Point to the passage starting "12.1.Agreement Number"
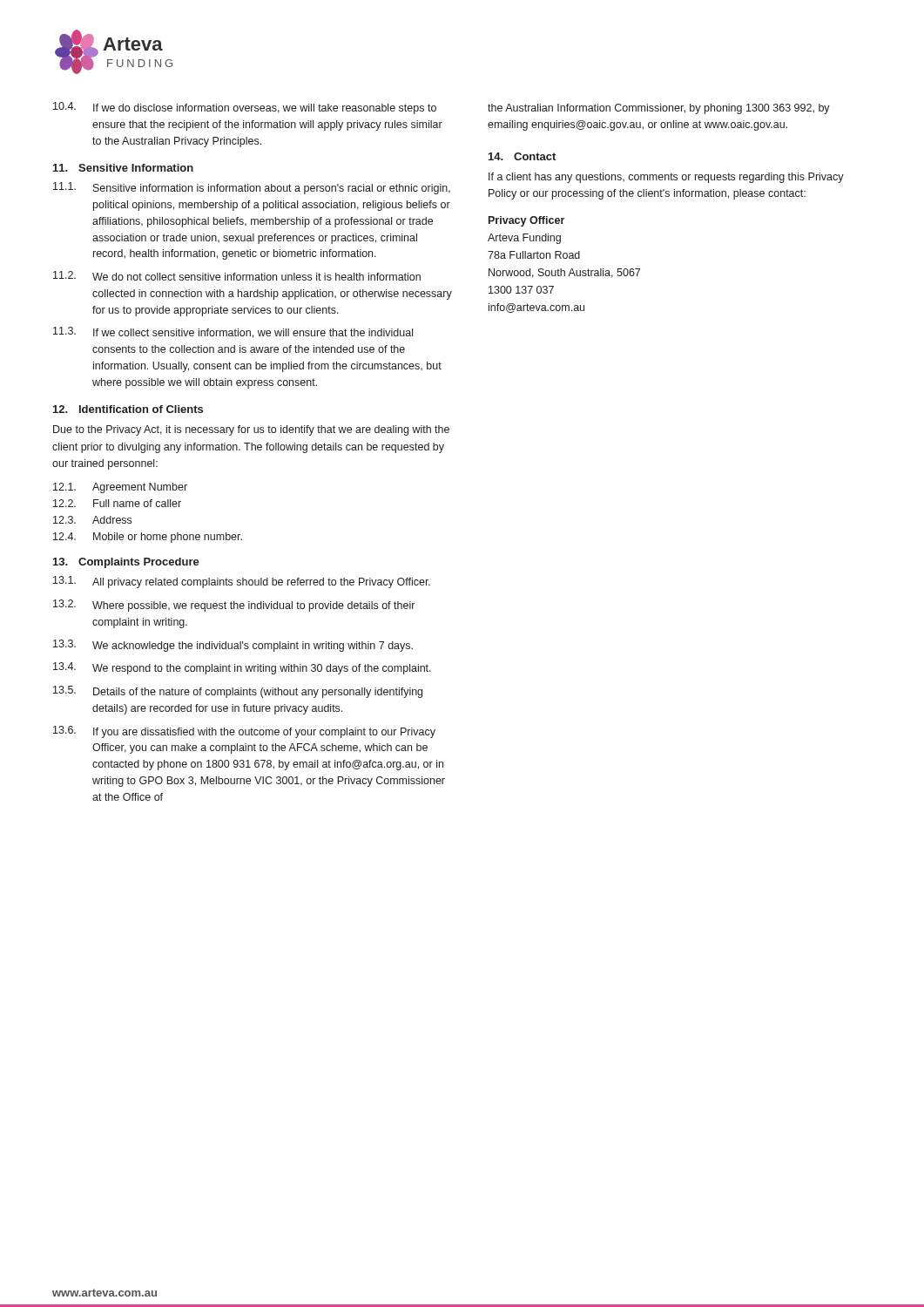The height and width of the screenshot is (1307, 924). click(x=120, y=487)
